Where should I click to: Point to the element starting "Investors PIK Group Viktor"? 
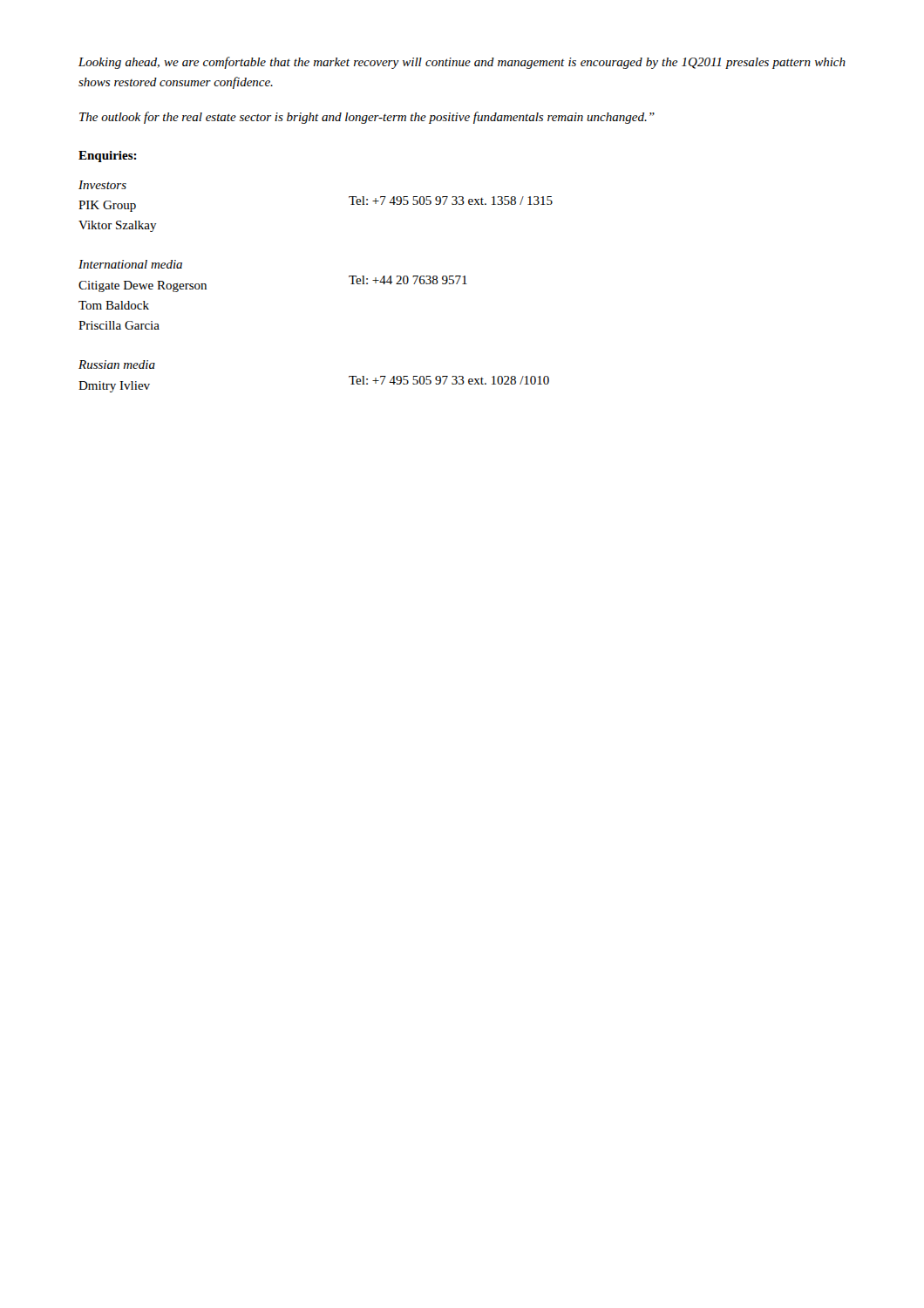click(102, 185)
